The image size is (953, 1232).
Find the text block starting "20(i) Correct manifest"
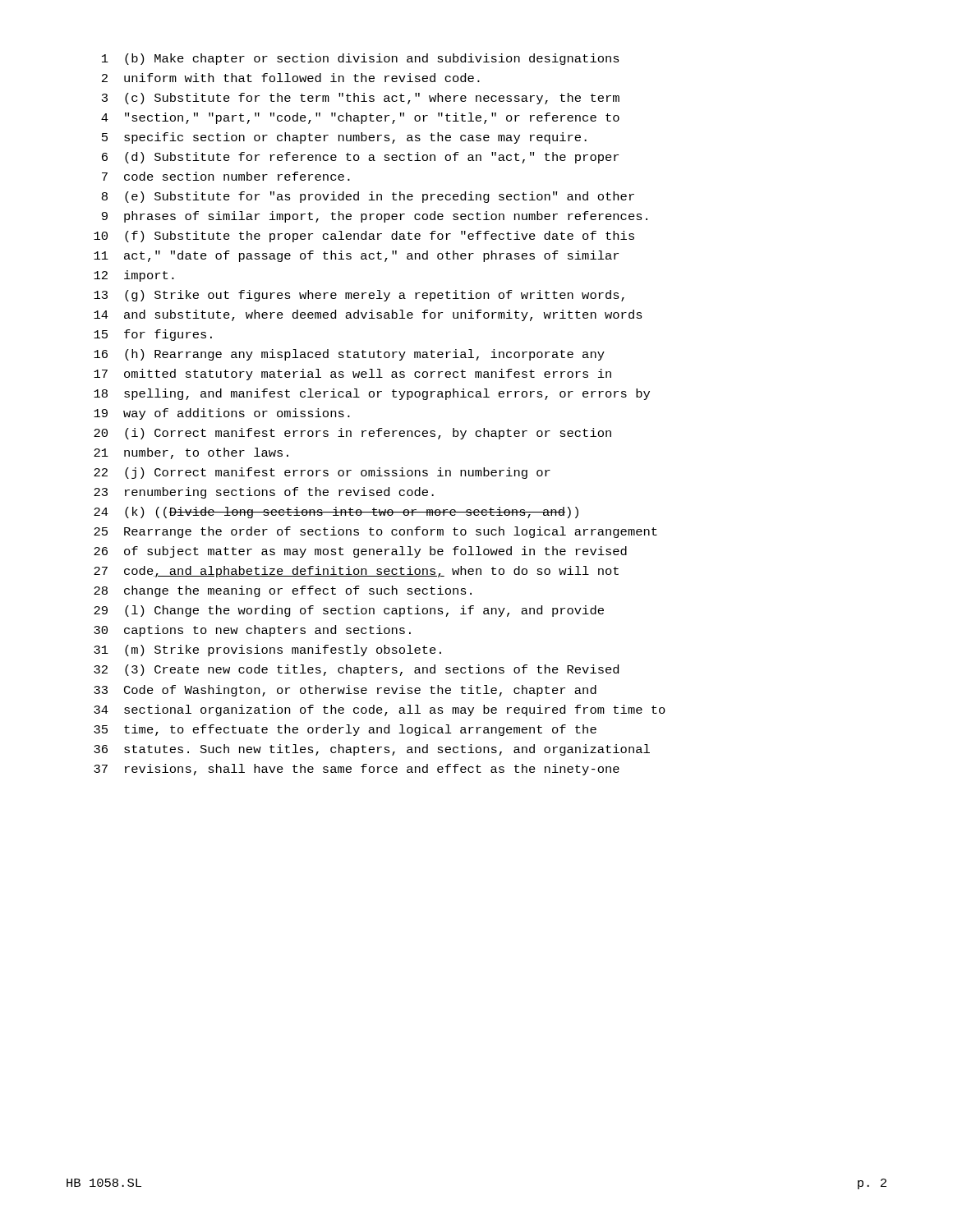[476, 444]
